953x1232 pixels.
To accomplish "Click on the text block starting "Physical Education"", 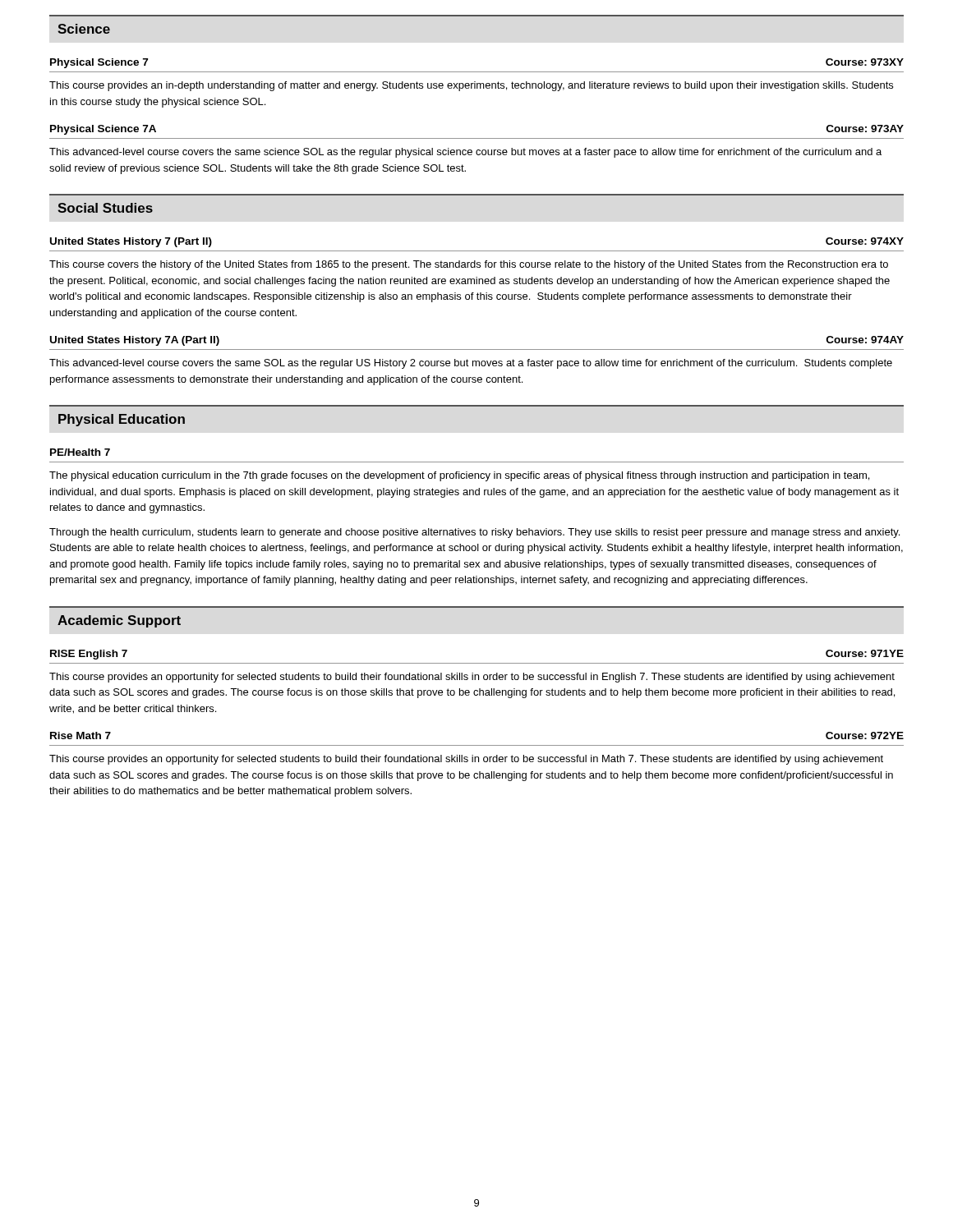I will click(122, 419).
